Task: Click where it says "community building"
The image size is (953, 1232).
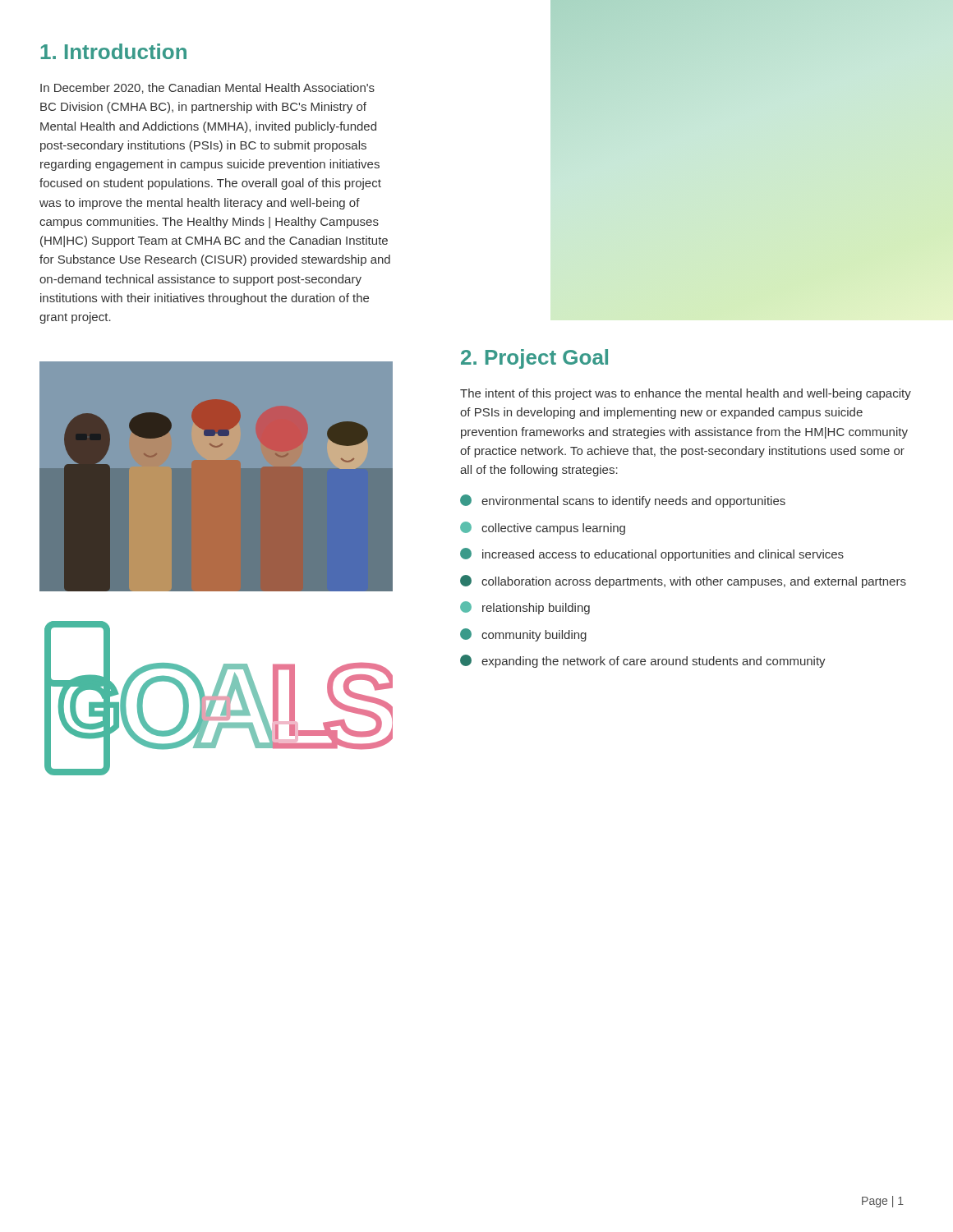Action: 524,635
